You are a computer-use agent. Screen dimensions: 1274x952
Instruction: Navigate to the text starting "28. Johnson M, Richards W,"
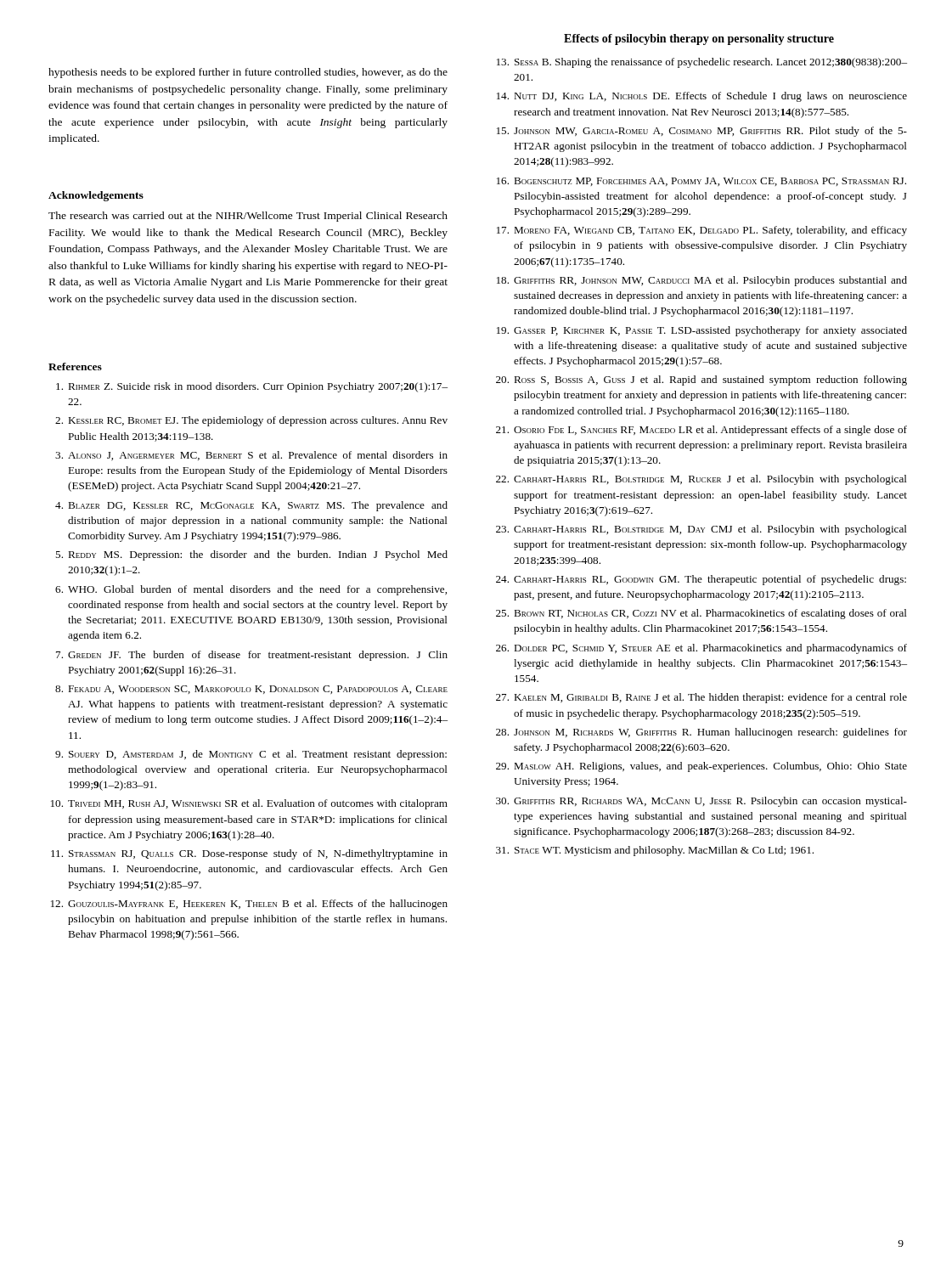tap(699, 740)
